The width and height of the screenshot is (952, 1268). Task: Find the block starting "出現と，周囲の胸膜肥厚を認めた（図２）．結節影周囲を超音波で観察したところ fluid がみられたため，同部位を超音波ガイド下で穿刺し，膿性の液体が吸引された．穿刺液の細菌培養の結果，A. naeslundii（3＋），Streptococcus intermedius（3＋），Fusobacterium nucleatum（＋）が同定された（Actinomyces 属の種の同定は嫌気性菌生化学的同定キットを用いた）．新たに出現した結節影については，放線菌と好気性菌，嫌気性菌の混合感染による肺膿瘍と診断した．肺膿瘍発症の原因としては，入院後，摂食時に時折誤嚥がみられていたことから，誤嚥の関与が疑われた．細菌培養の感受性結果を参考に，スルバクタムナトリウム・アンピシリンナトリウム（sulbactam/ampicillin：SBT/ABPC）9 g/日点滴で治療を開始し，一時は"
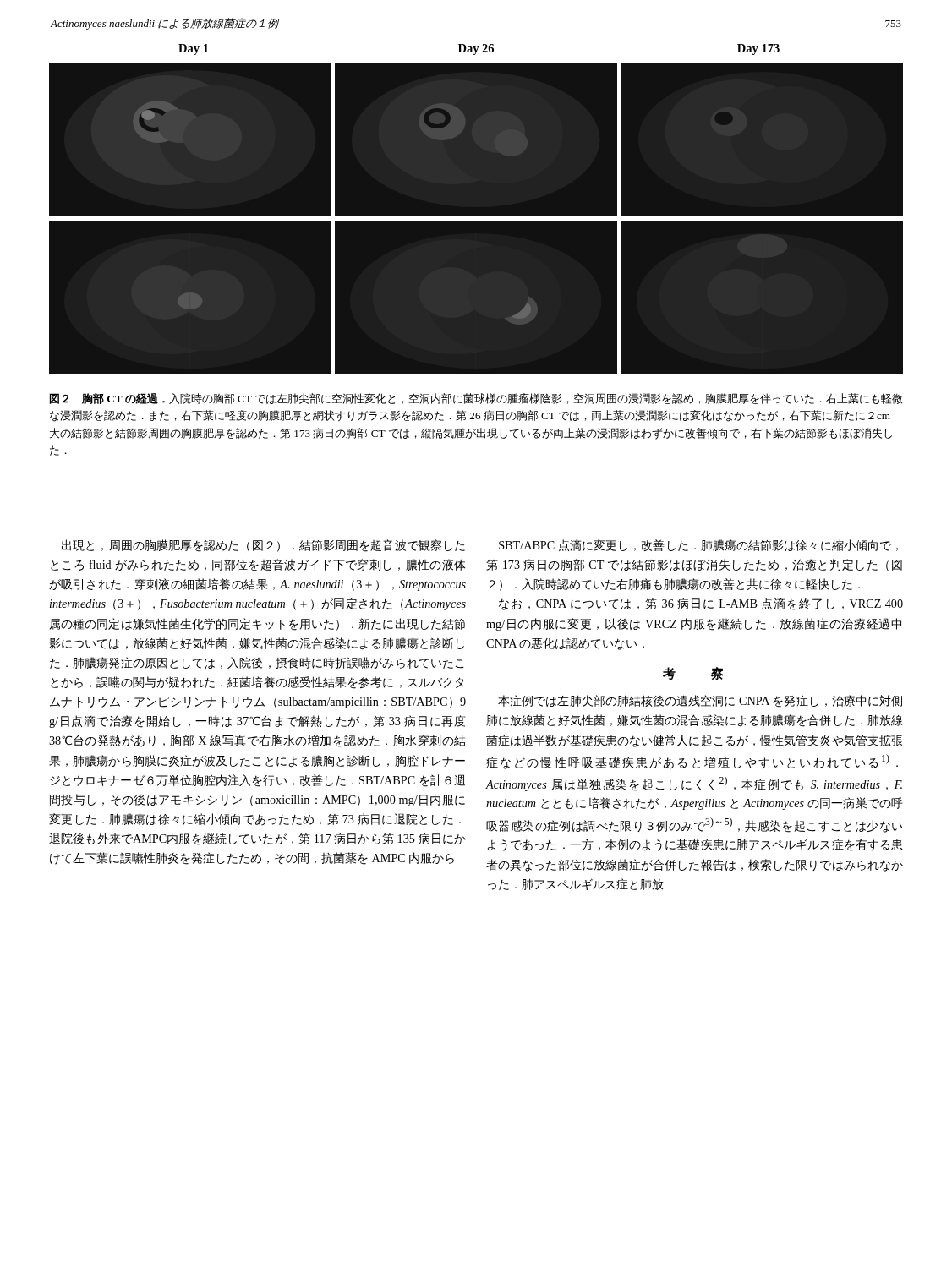coord(257,702)
